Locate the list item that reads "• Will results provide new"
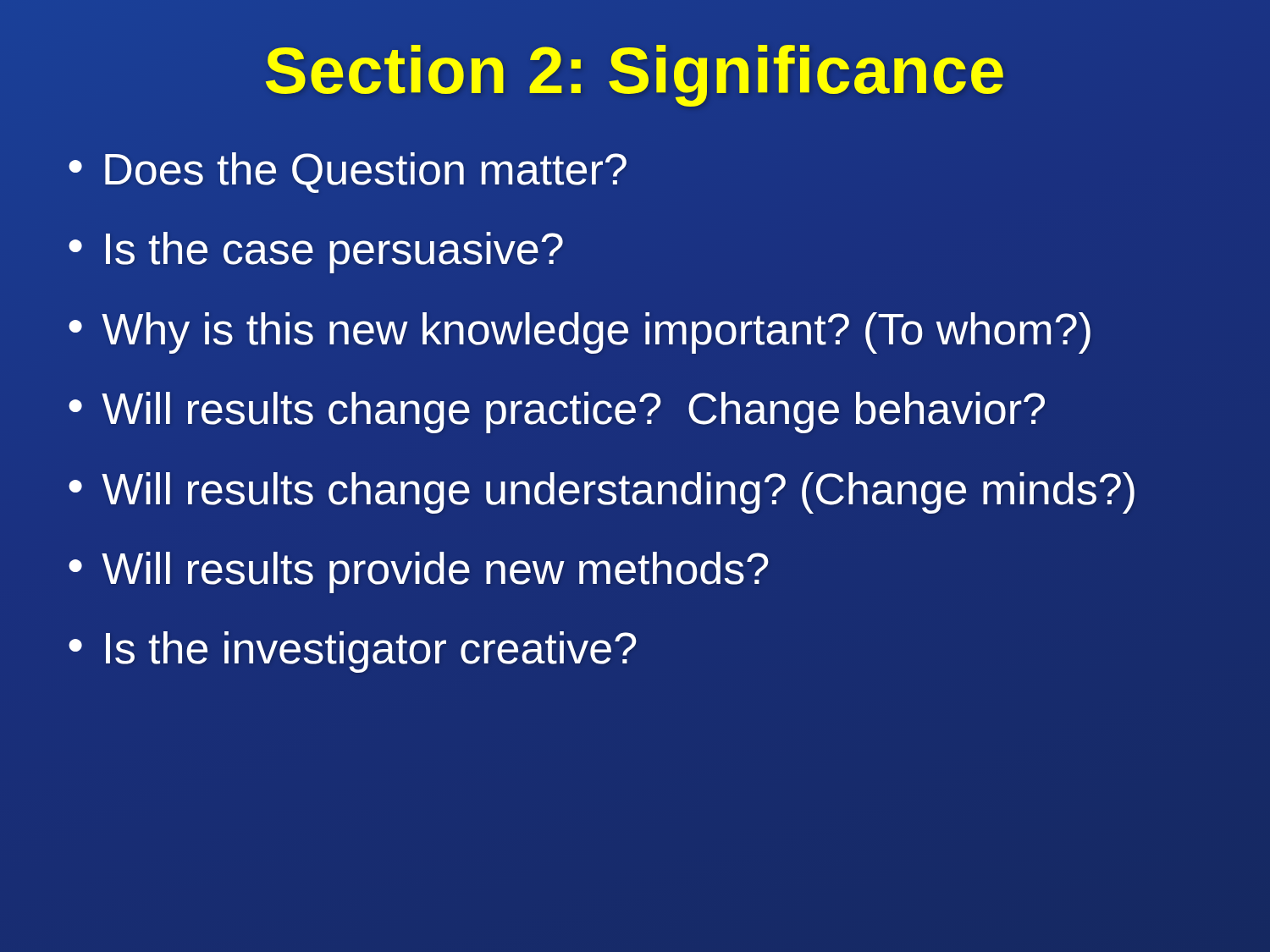 (419, 569)
